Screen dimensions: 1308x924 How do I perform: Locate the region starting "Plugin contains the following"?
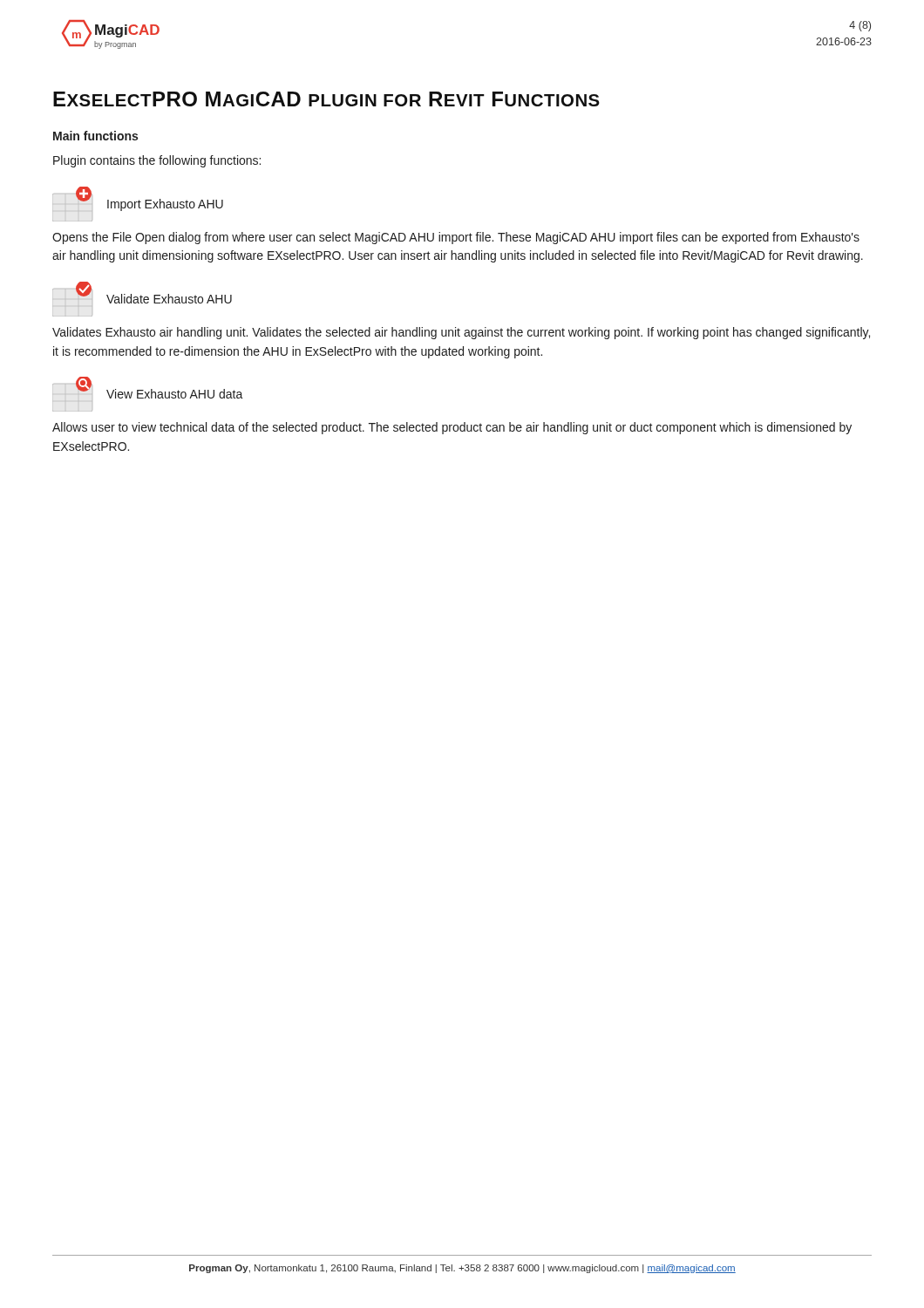point(157,161)
